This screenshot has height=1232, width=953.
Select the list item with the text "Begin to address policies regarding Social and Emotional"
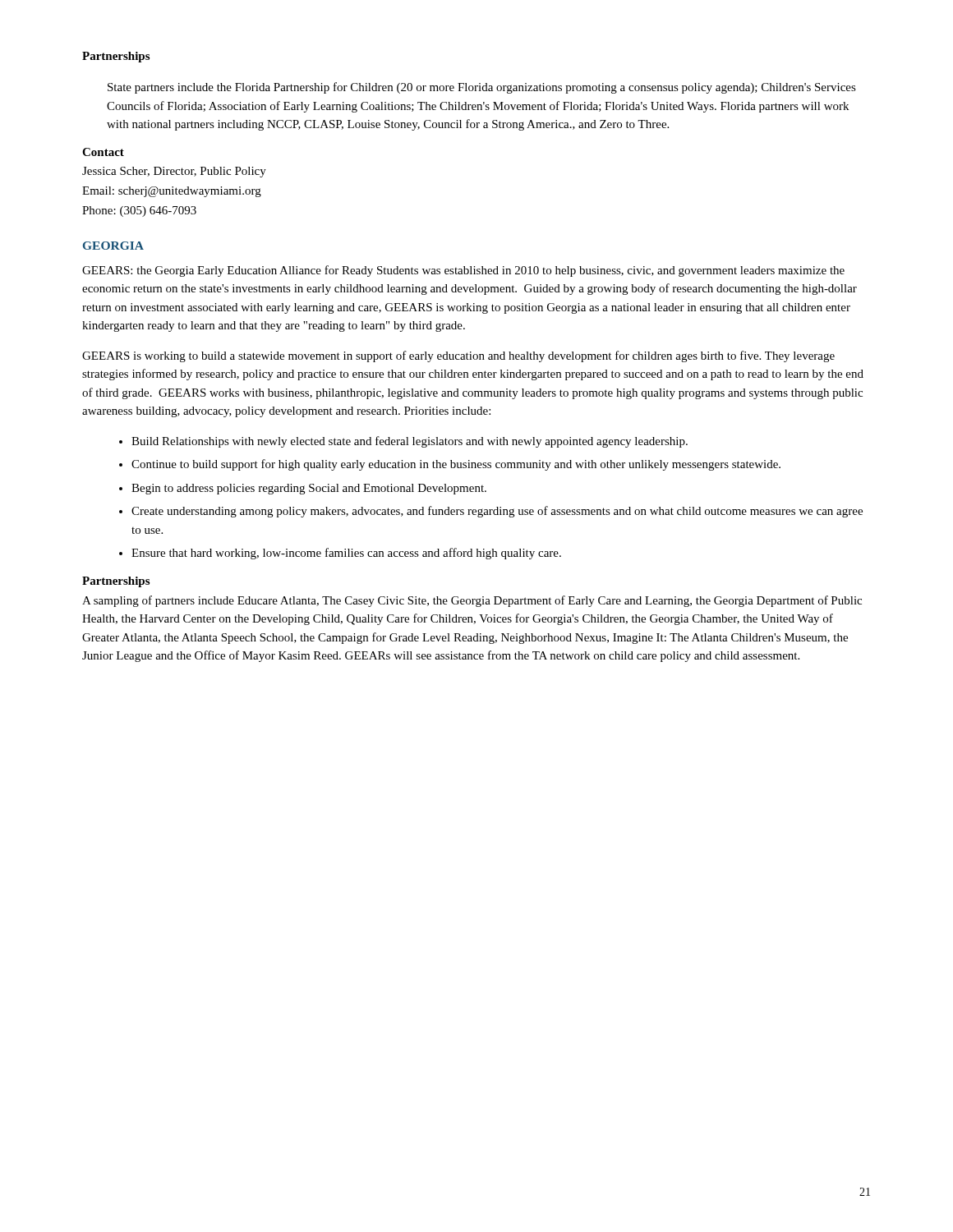click(x=309, y=487)
